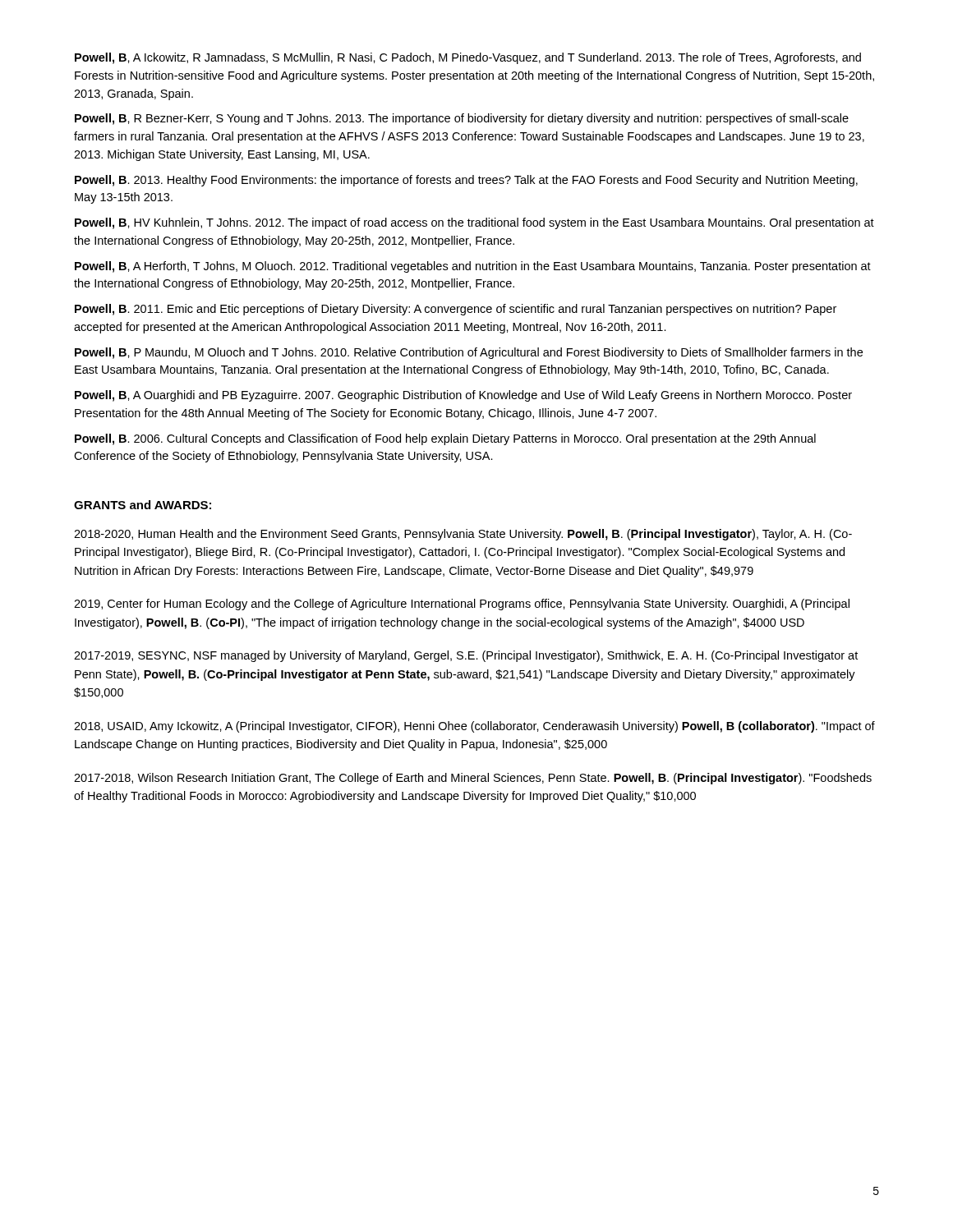The height and width of the screenshot is (1232, 953).
Task: Point to the element starting "Powell, B, A Ickowitz, R"
Action: pos(476,76)
